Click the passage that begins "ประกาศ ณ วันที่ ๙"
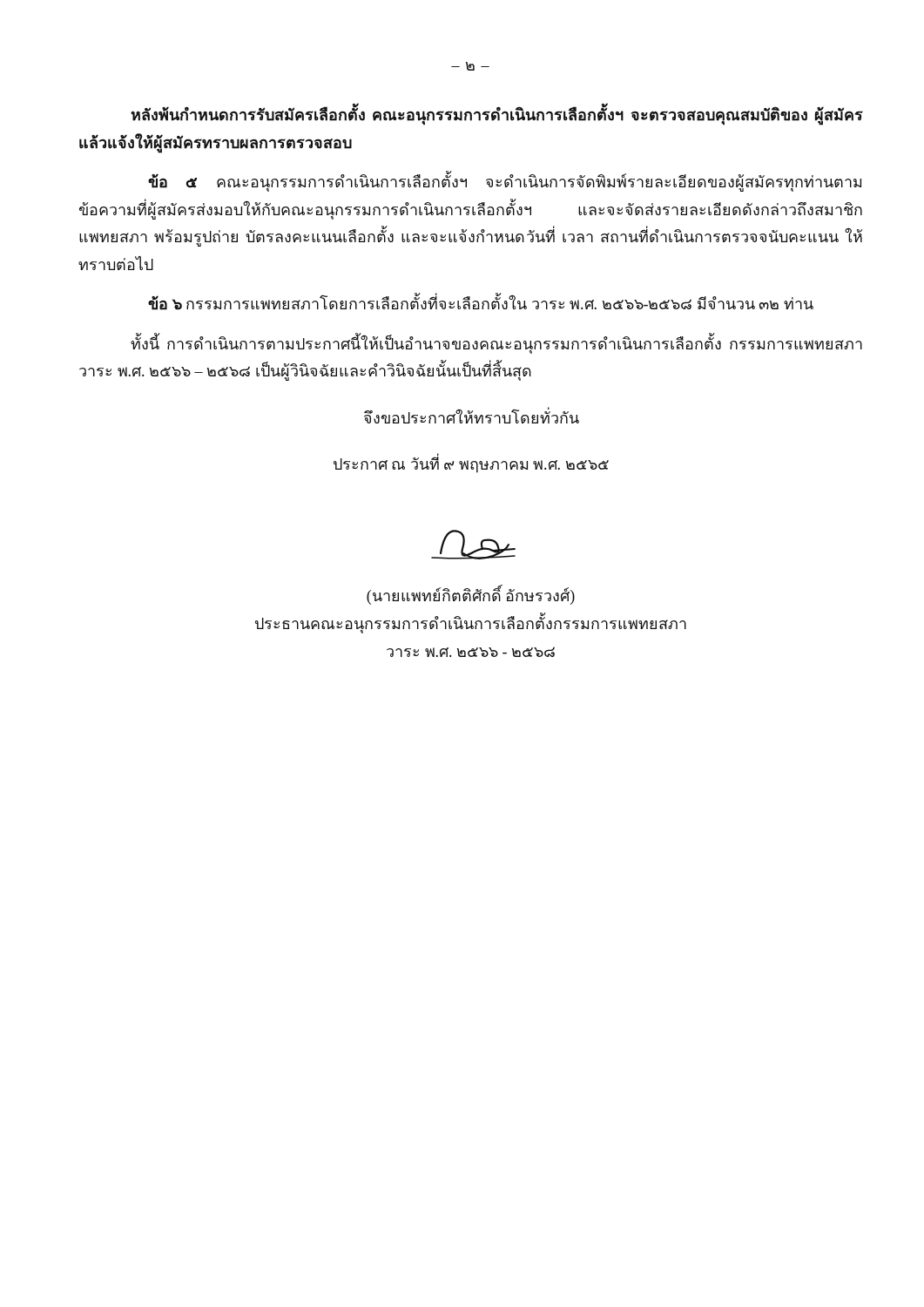924x1307 pixels. 471,464
